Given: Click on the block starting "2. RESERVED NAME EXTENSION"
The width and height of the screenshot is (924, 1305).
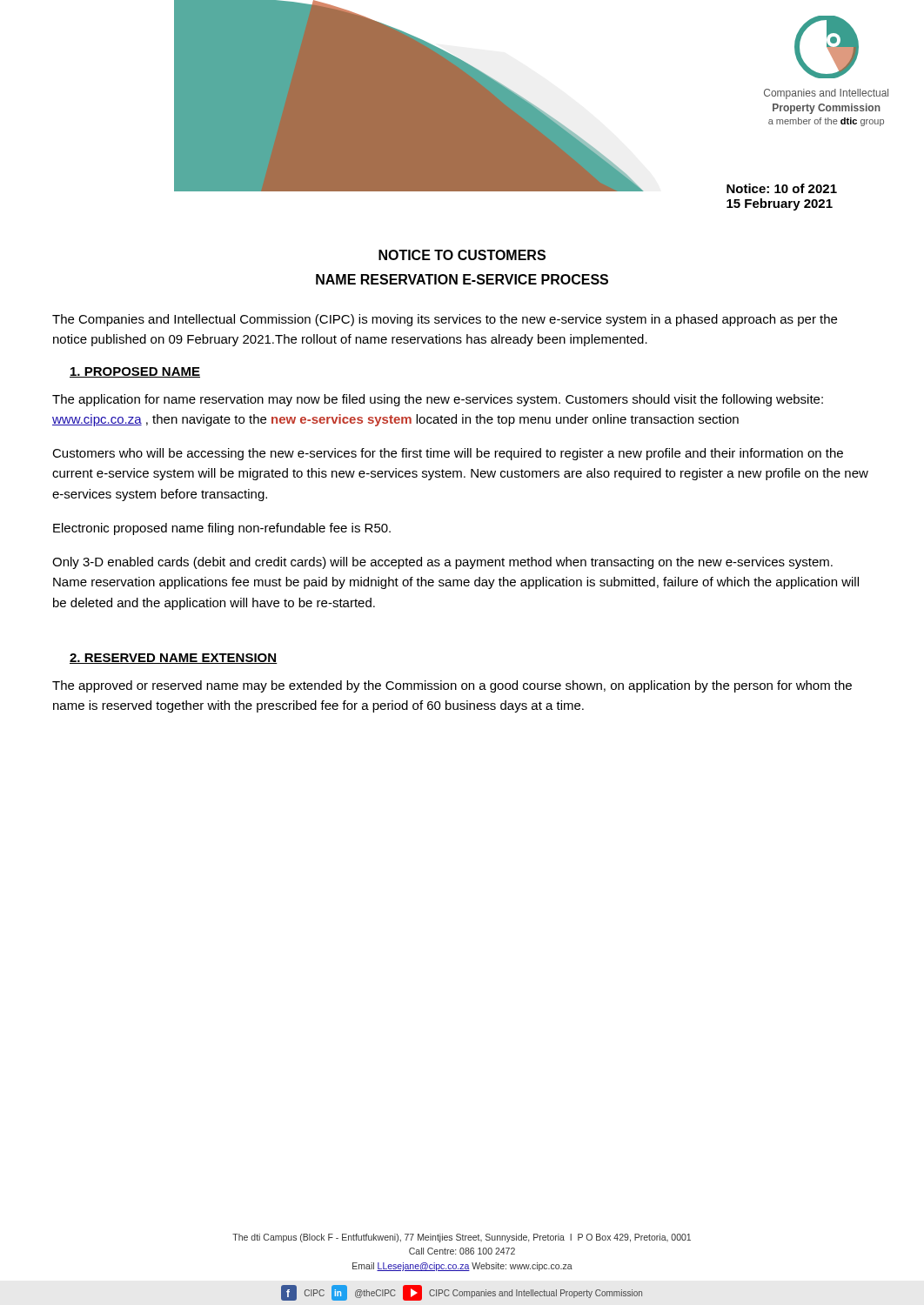Looking at the screenshot, I should [x=173, y=657].
